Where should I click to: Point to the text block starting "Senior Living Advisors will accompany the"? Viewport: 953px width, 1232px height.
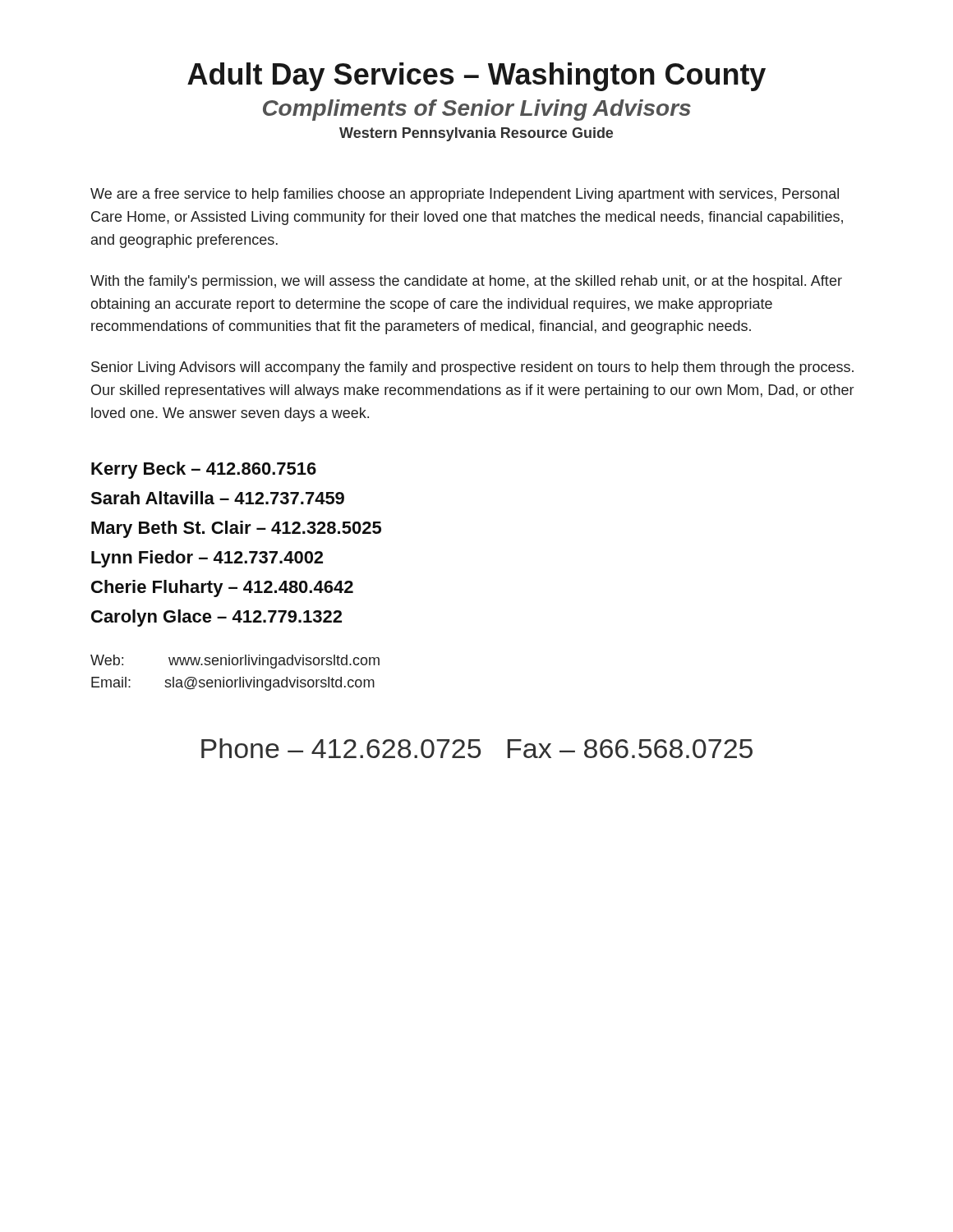point(473,390)
